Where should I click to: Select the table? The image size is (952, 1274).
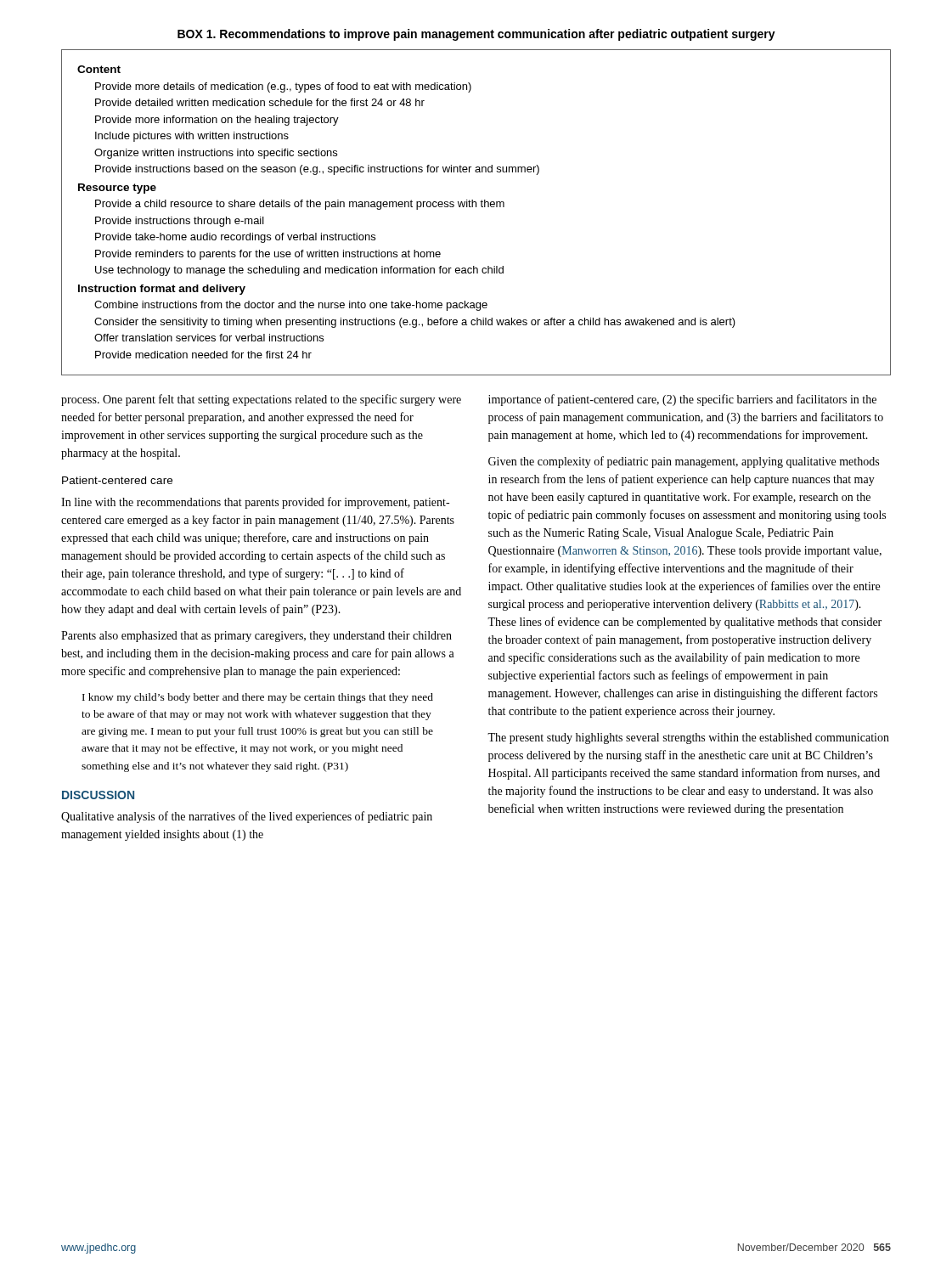click(476, 213)
